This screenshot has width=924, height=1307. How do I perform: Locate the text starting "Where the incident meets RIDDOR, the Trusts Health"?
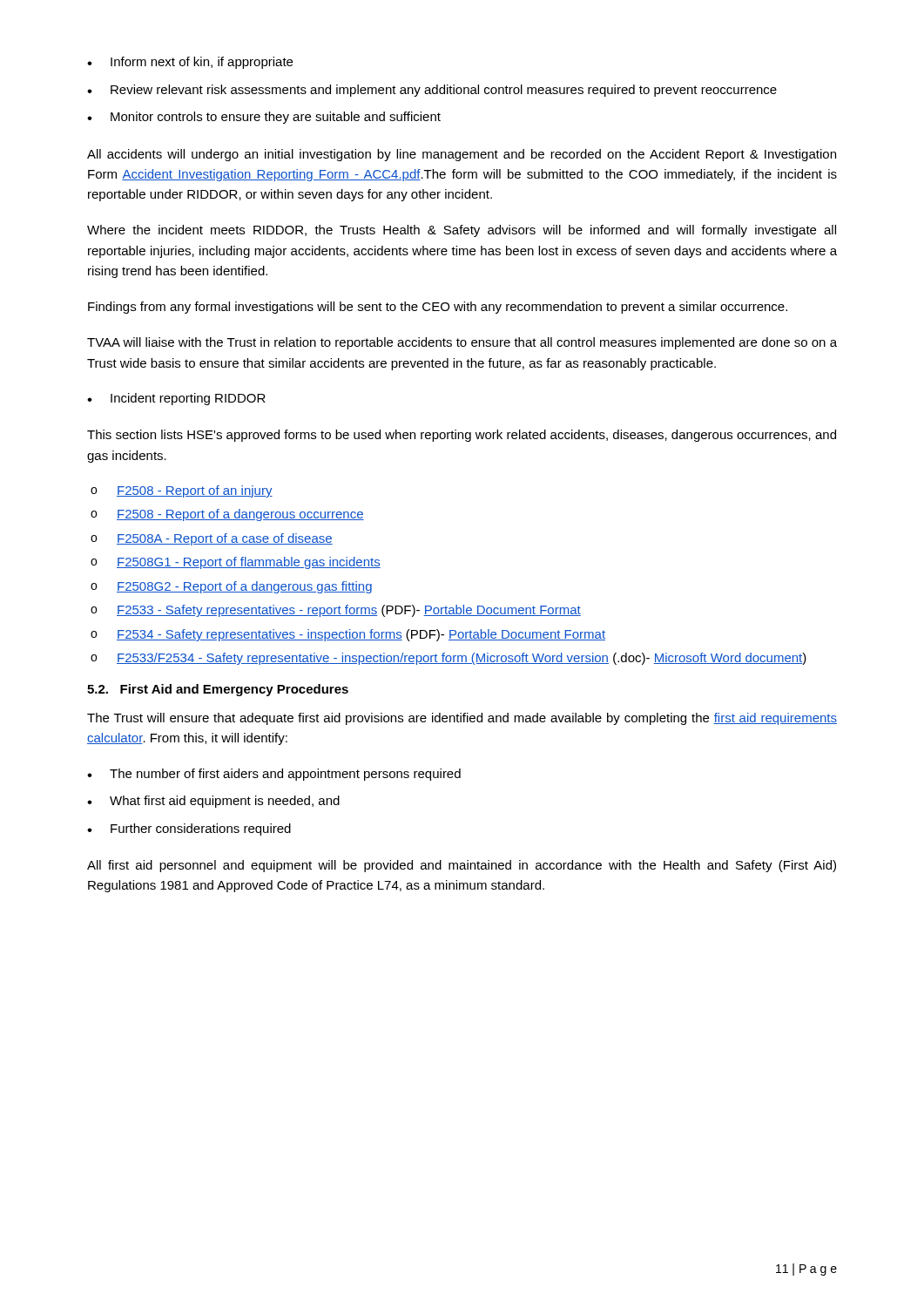click(x=462, y=250)
